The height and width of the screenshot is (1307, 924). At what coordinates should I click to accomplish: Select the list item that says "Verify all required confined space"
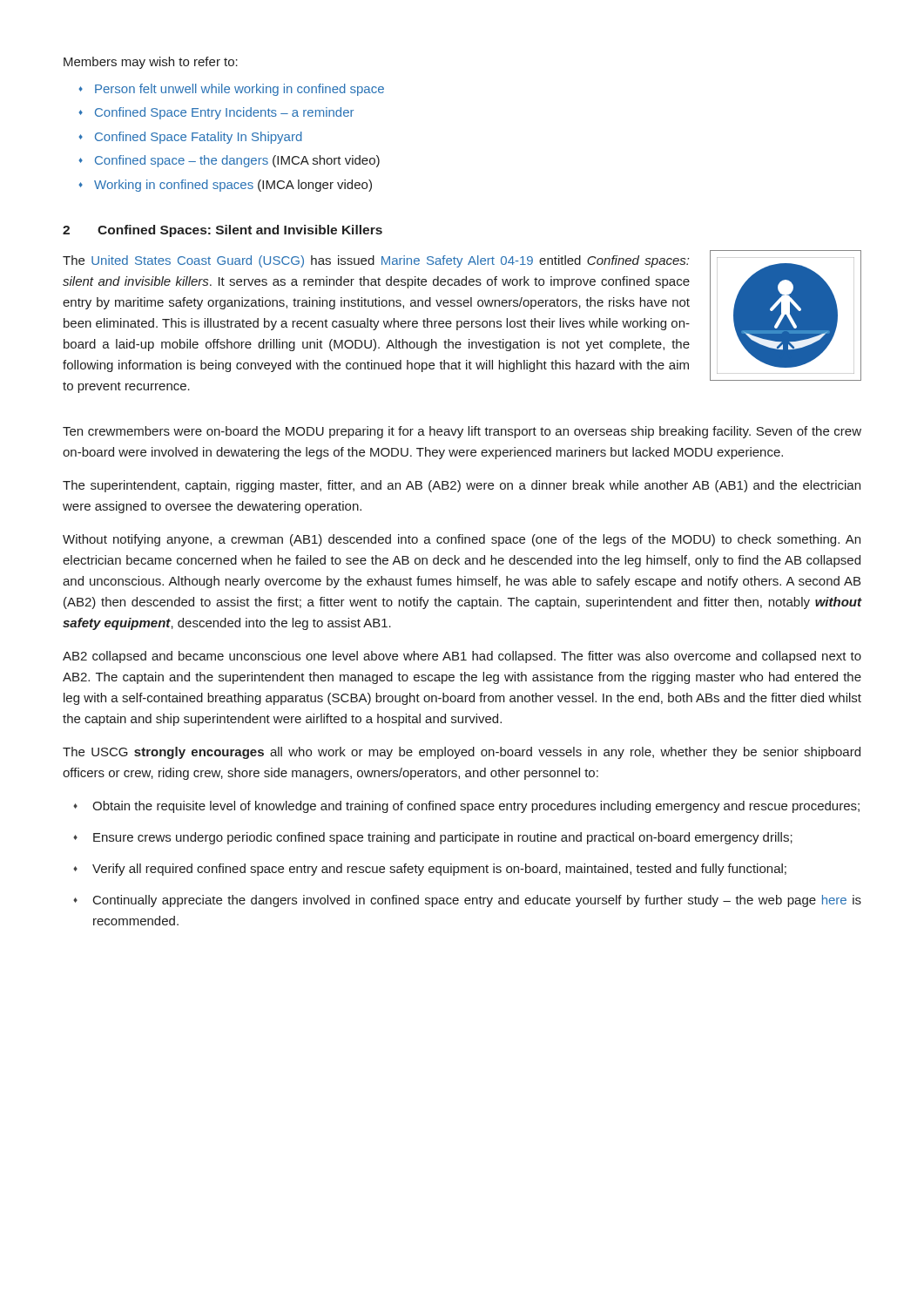point(440,868)
